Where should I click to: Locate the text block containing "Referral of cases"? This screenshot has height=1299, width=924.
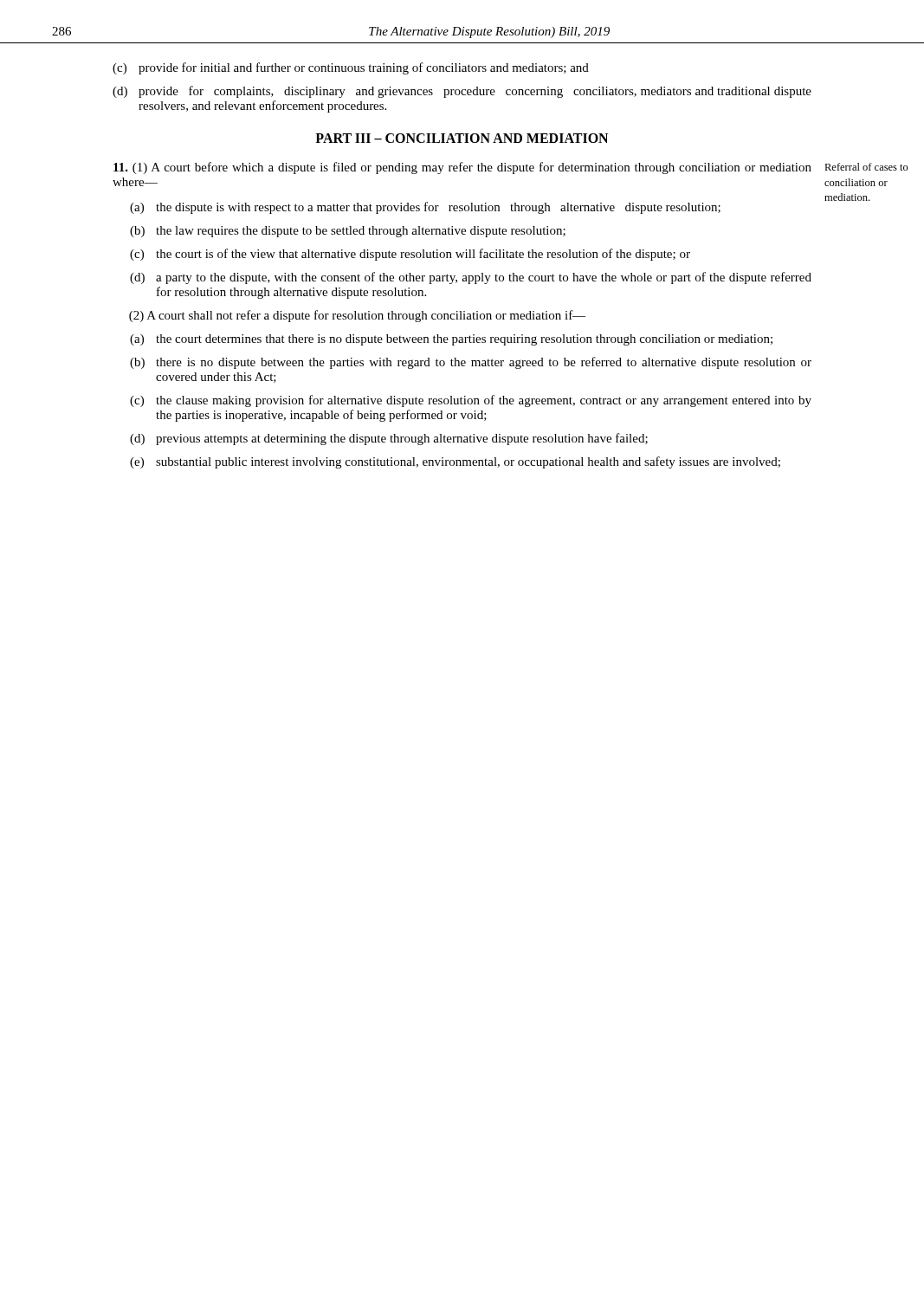[x=866, y=182]
